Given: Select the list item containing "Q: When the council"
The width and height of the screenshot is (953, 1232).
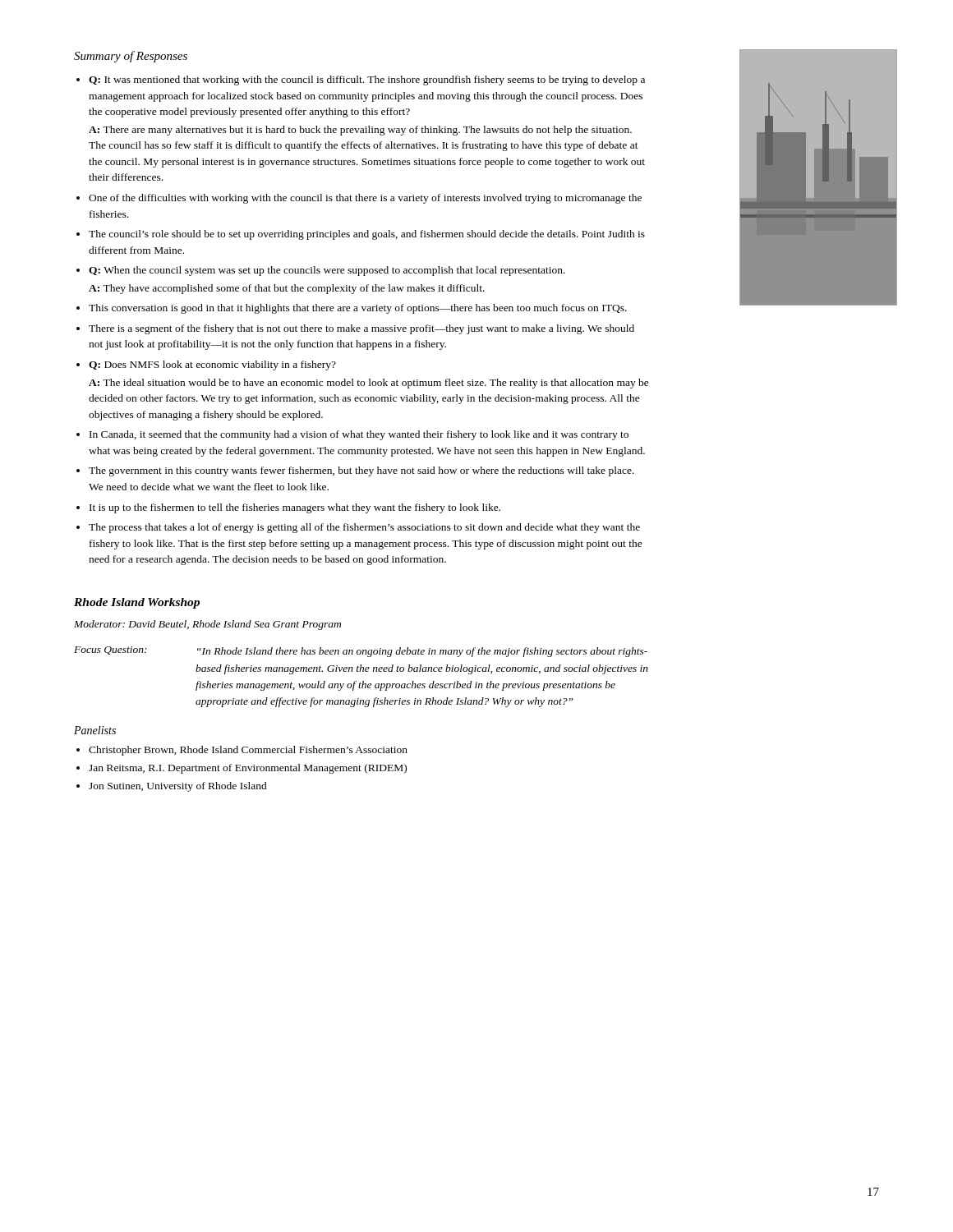Looking at the screenshot, I should tap(369, 280).
